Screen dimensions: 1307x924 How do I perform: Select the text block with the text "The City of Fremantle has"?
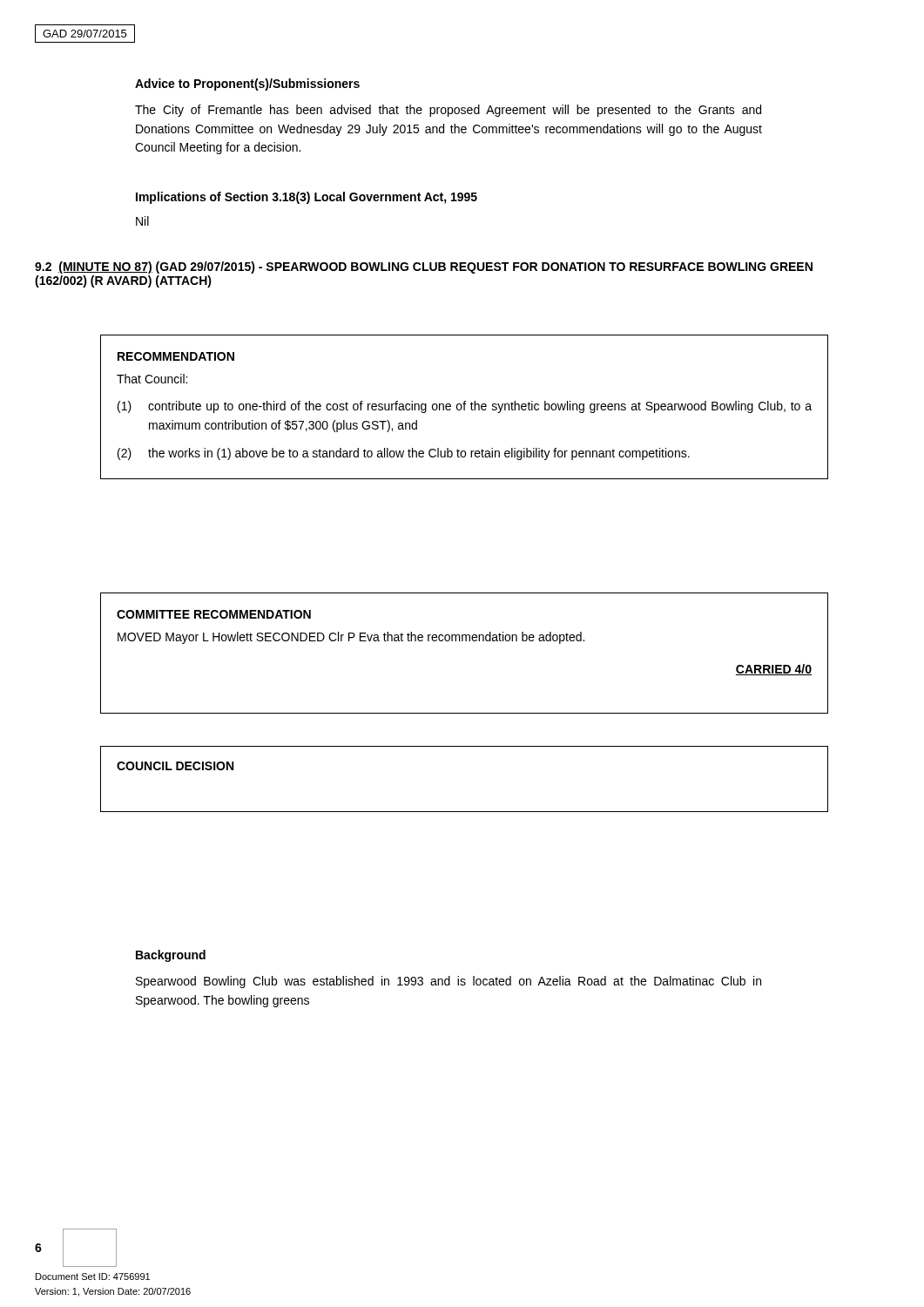[x=449, y=129]
